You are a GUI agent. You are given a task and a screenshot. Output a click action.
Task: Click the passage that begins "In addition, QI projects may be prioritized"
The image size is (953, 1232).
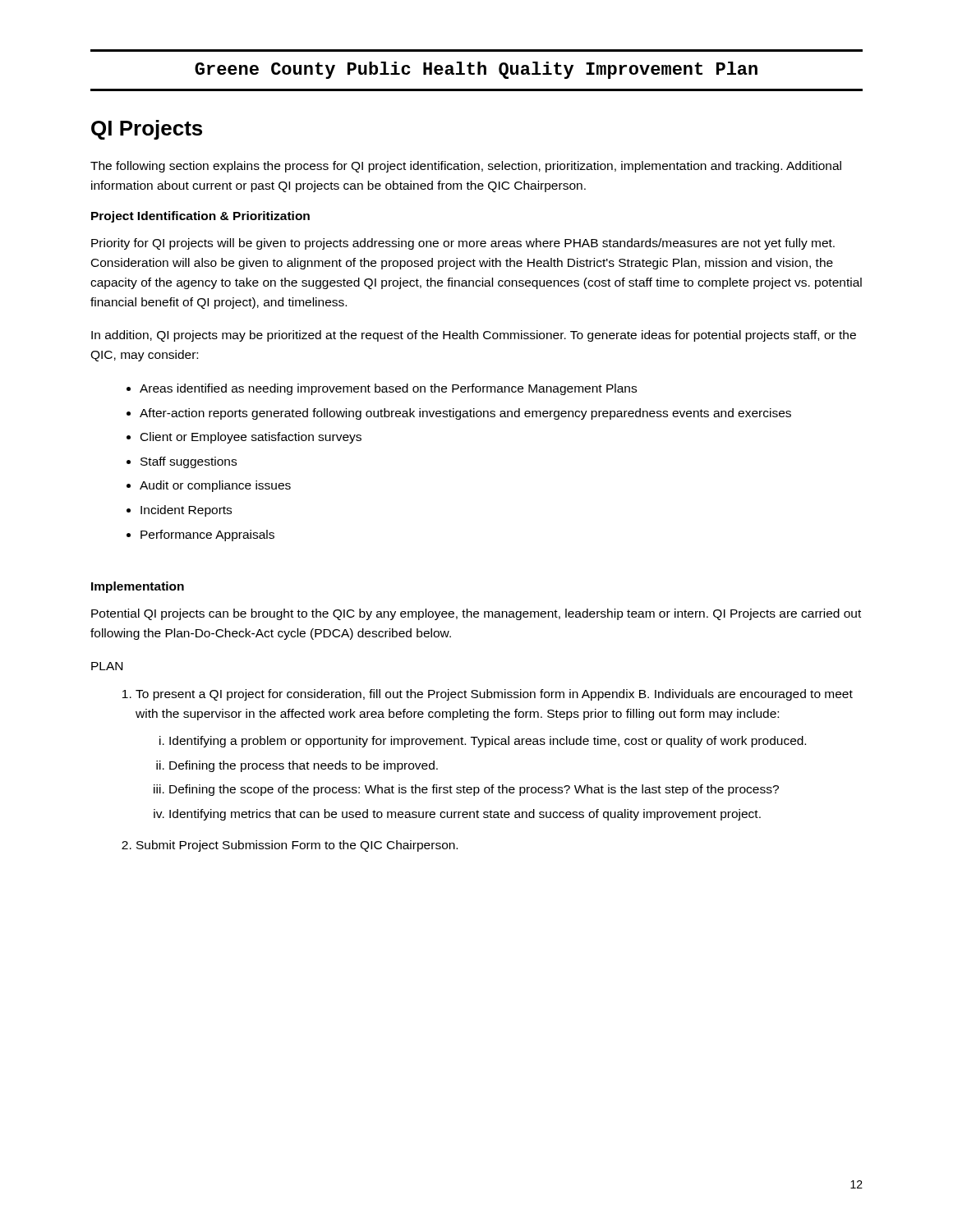(x=473, y=345)
